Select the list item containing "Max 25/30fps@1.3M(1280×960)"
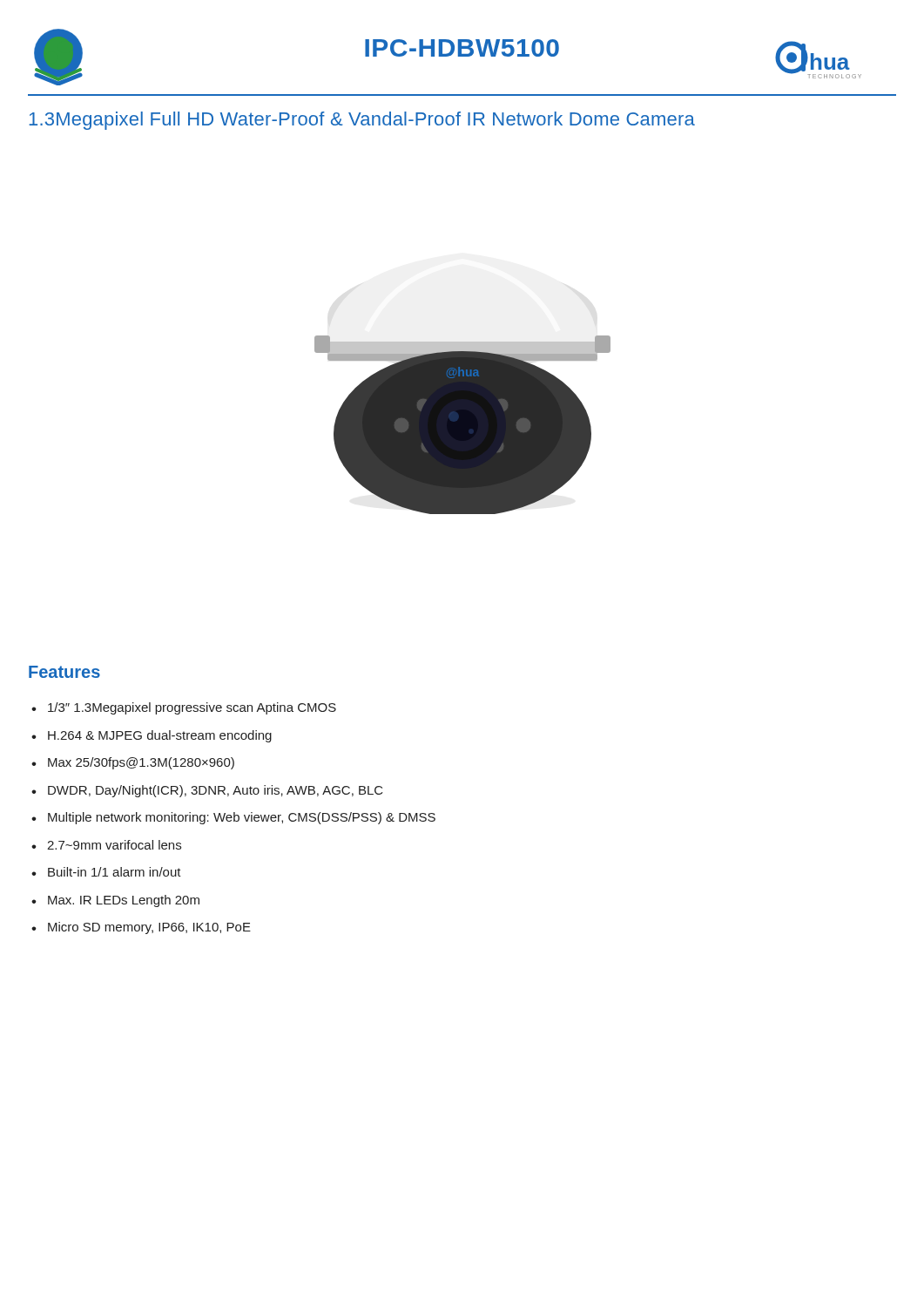The image size is (924, 1307). click(141, 762)
